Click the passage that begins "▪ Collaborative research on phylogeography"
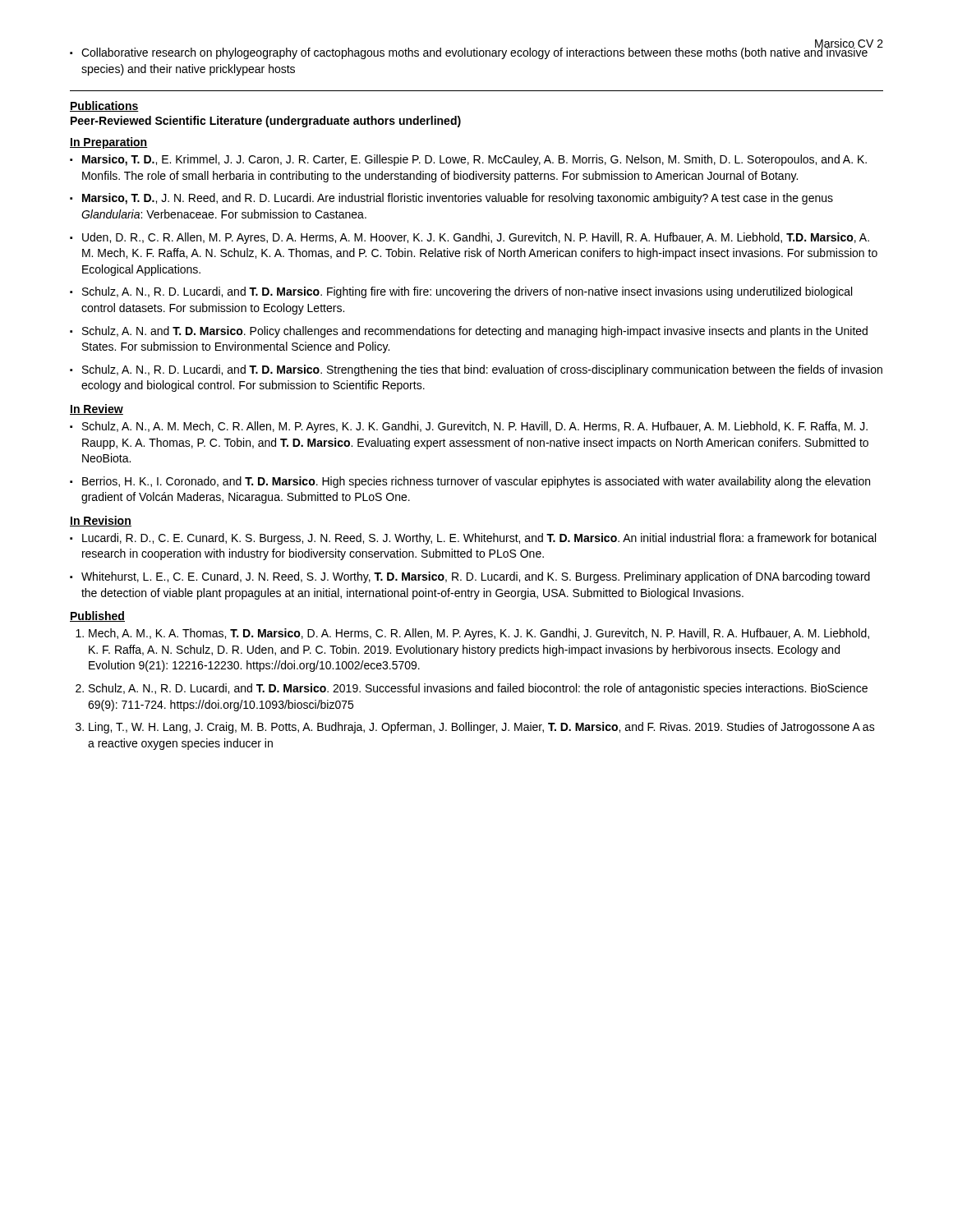Viewport: 953px width, 1232px height. pos(476,61)
